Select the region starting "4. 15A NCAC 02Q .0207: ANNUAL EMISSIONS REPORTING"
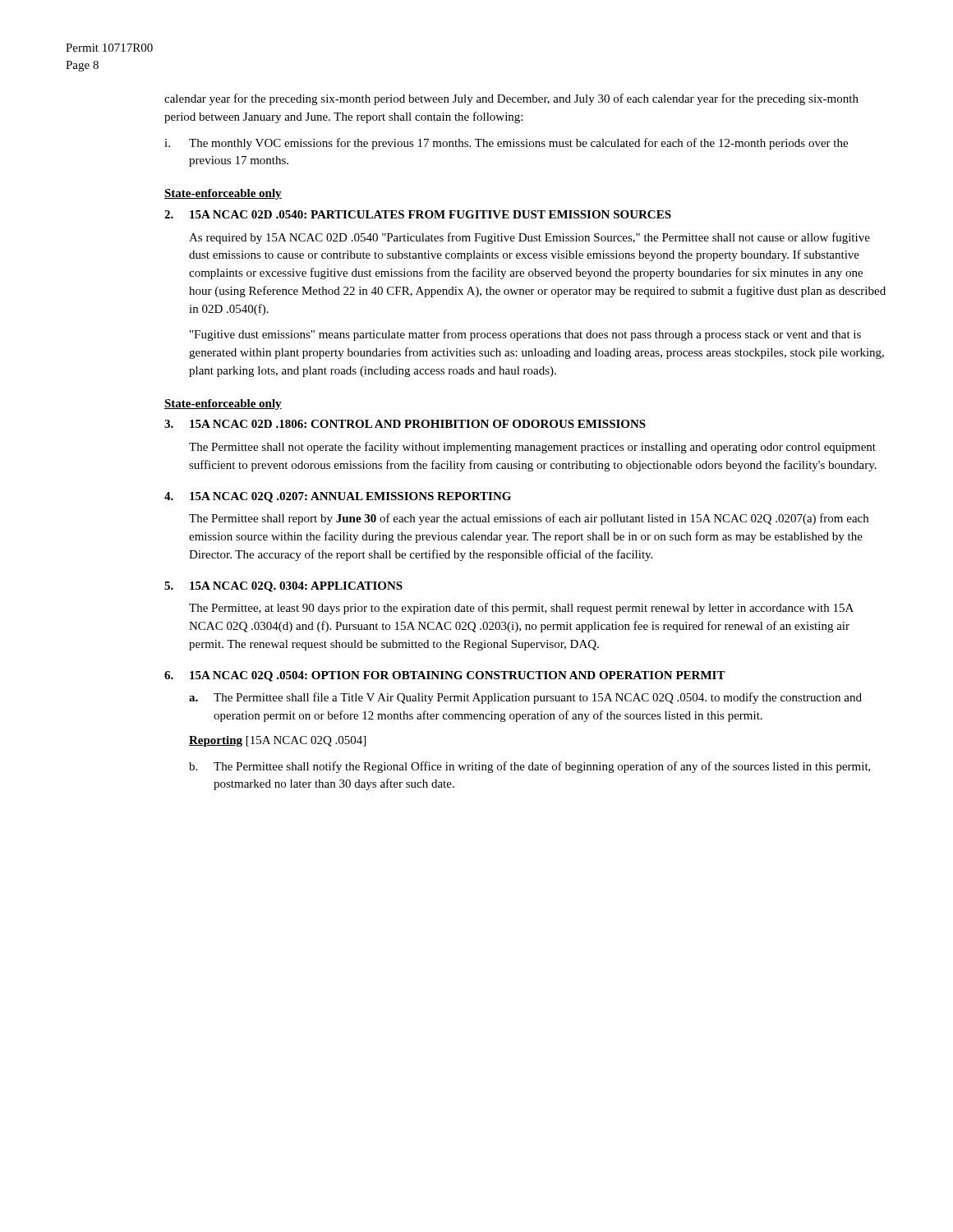This screenshot has width=953, height=1232. 526,526
